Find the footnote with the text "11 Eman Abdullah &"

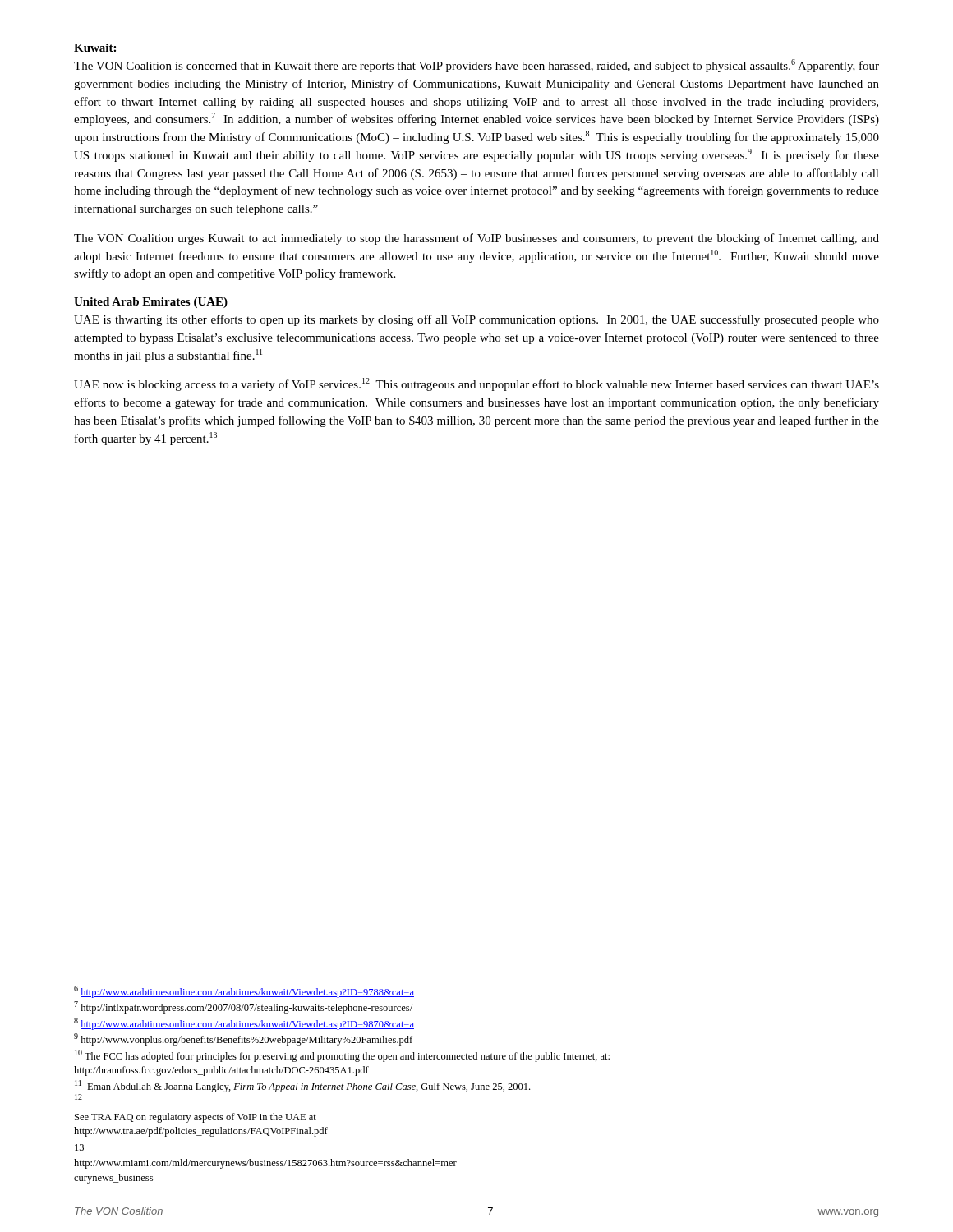302,1090
